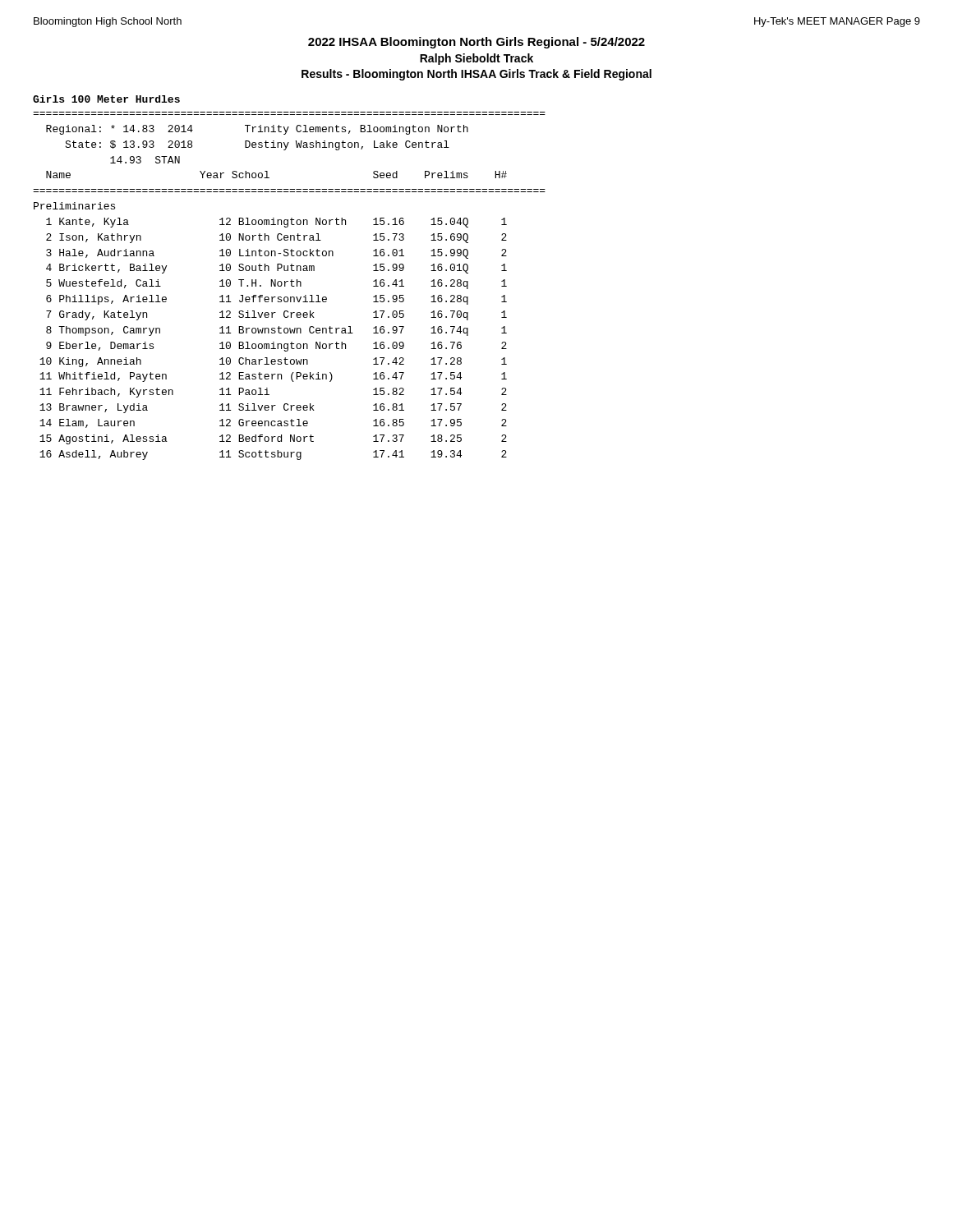
Task: Click on the title with the text "2022 IHSAA Bloomington North Girls Regional -"
Action: tap(476, 41)
